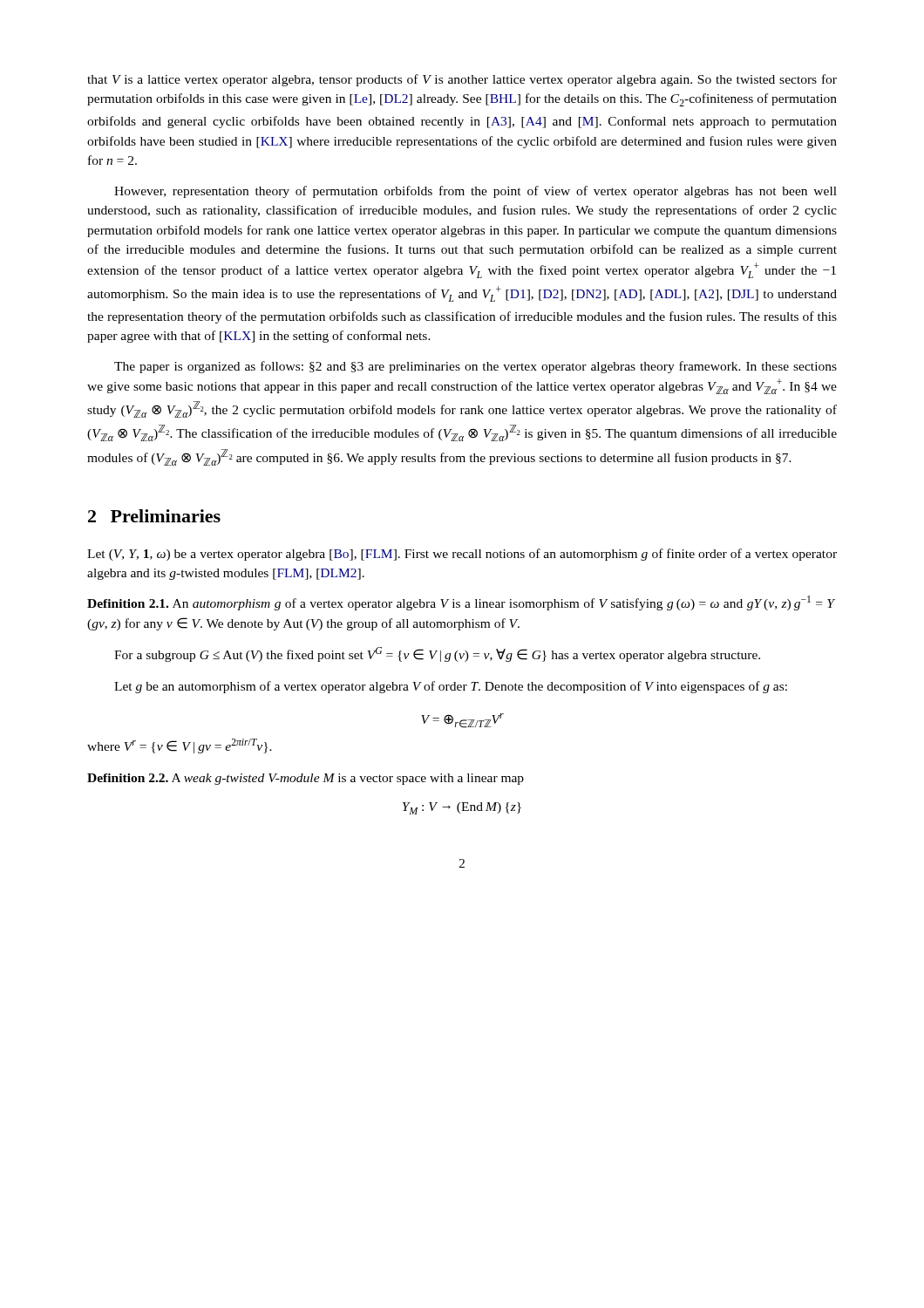Viewport: 924px width, 1308px height.
Task: Find the element starting "that V is a"
Action: point(462,120)
